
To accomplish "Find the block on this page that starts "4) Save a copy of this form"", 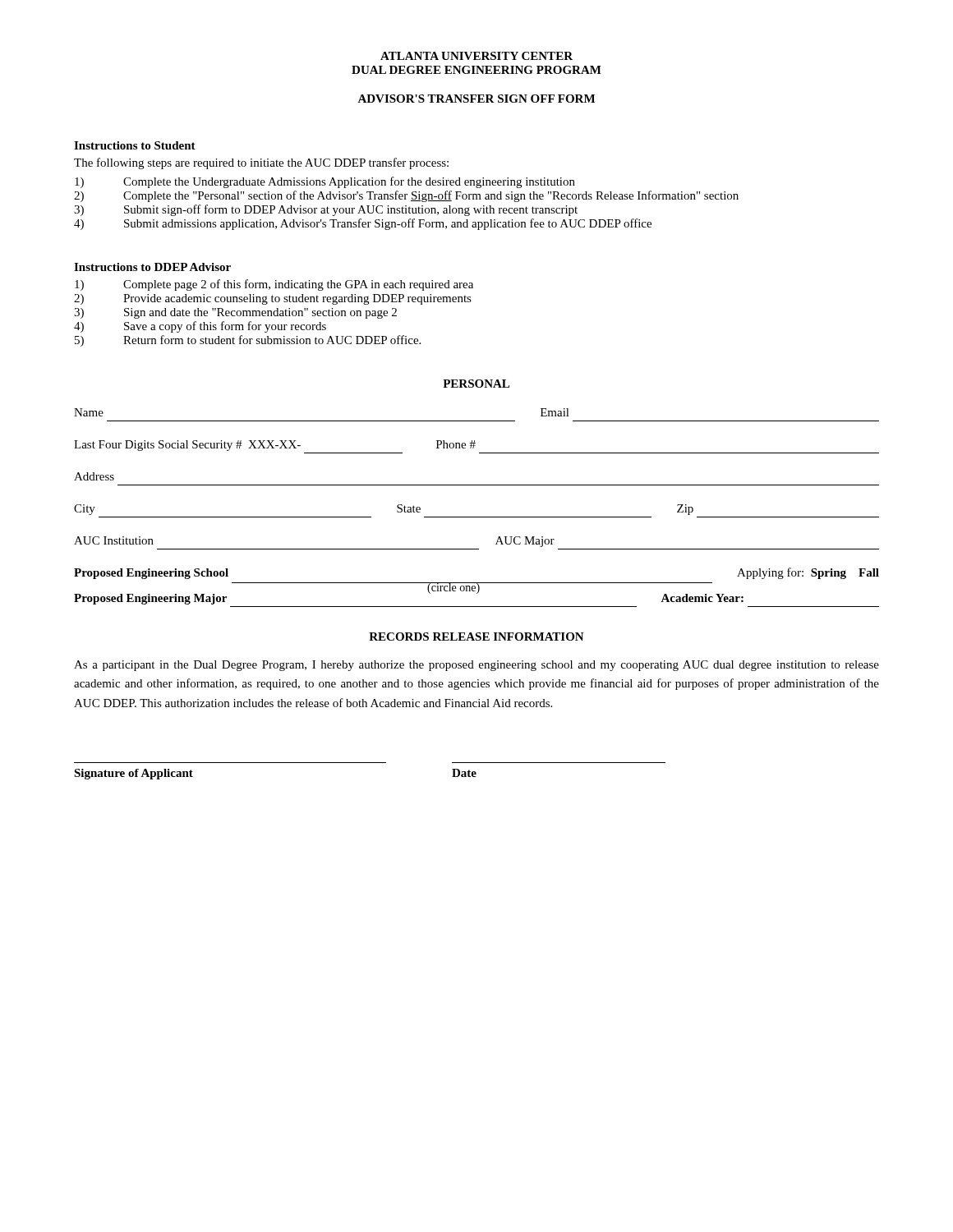I will [200, 327].
